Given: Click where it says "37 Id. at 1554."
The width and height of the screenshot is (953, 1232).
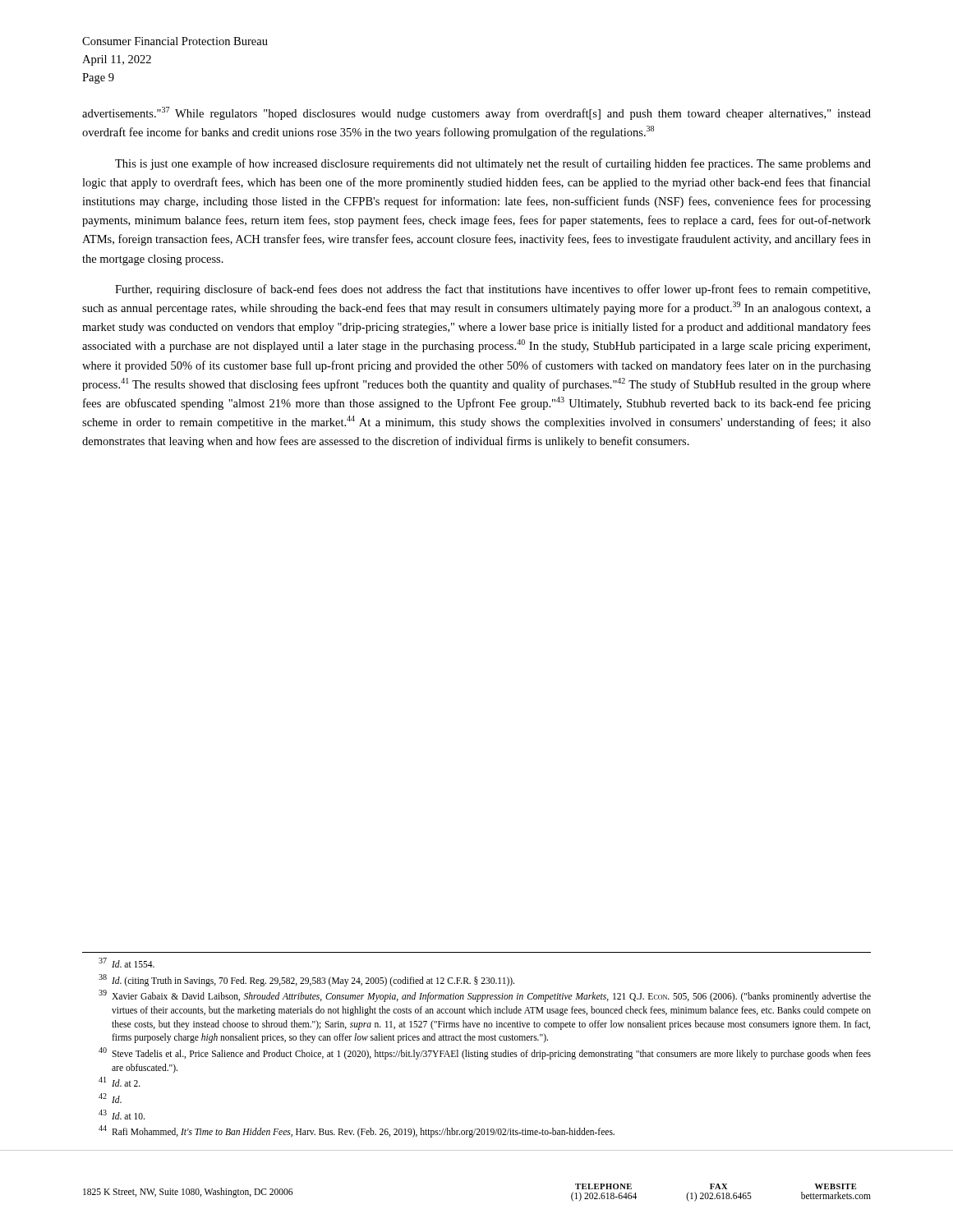Looking at the screenshot, I should (x=127, y=963).
